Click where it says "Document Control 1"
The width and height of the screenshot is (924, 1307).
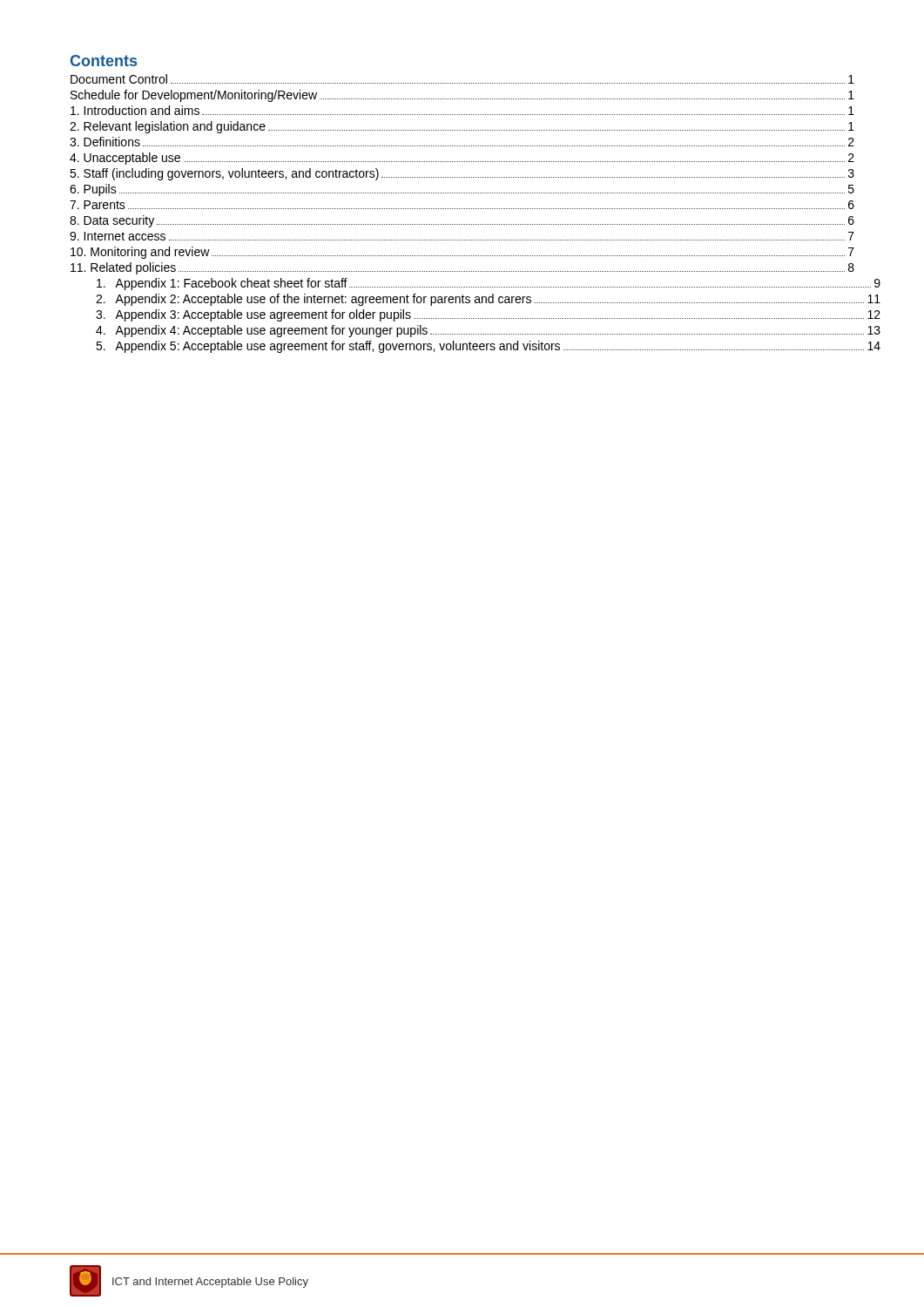462,79
